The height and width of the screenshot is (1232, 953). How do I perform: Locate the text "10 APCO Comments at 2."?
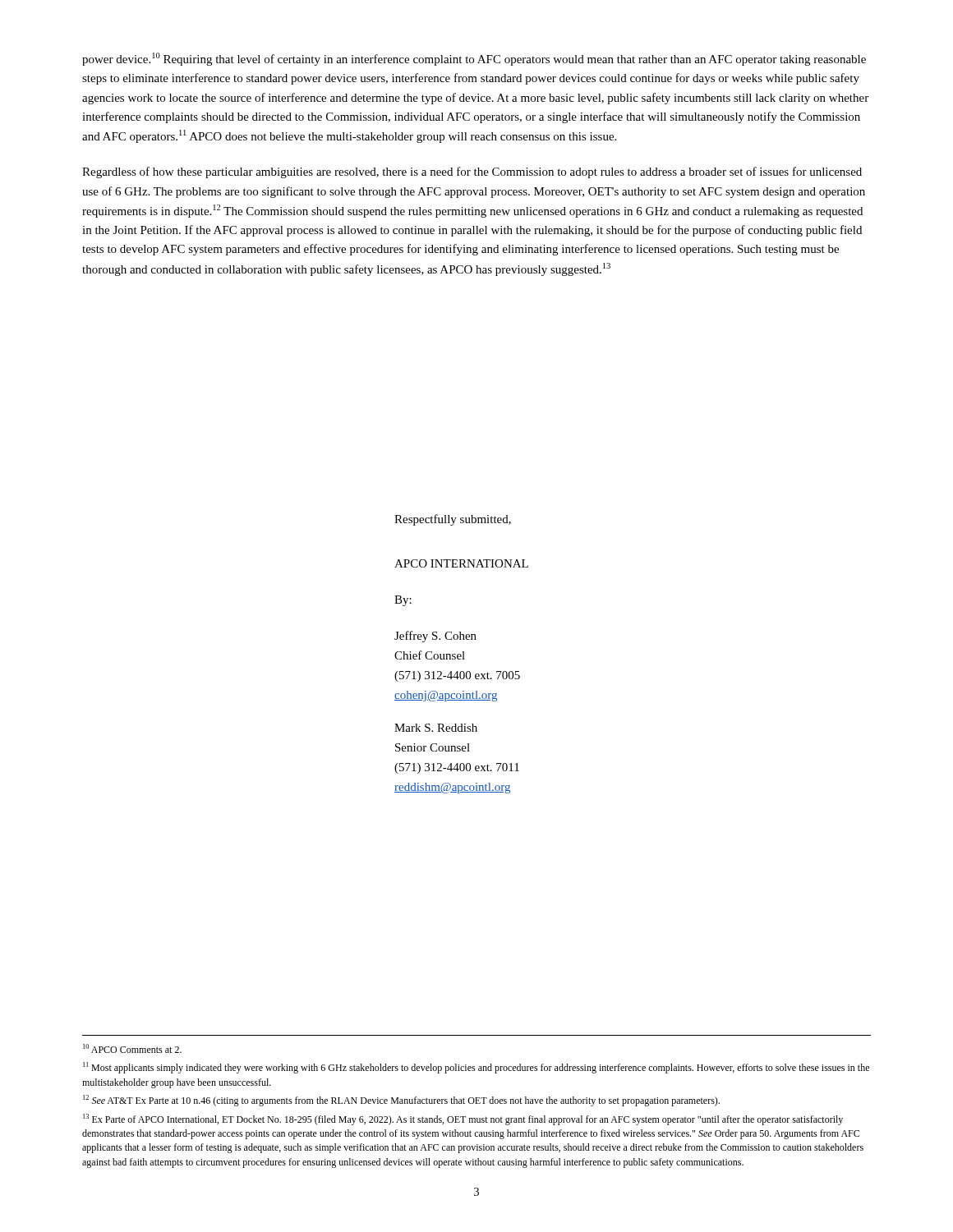coord(132,1049)
